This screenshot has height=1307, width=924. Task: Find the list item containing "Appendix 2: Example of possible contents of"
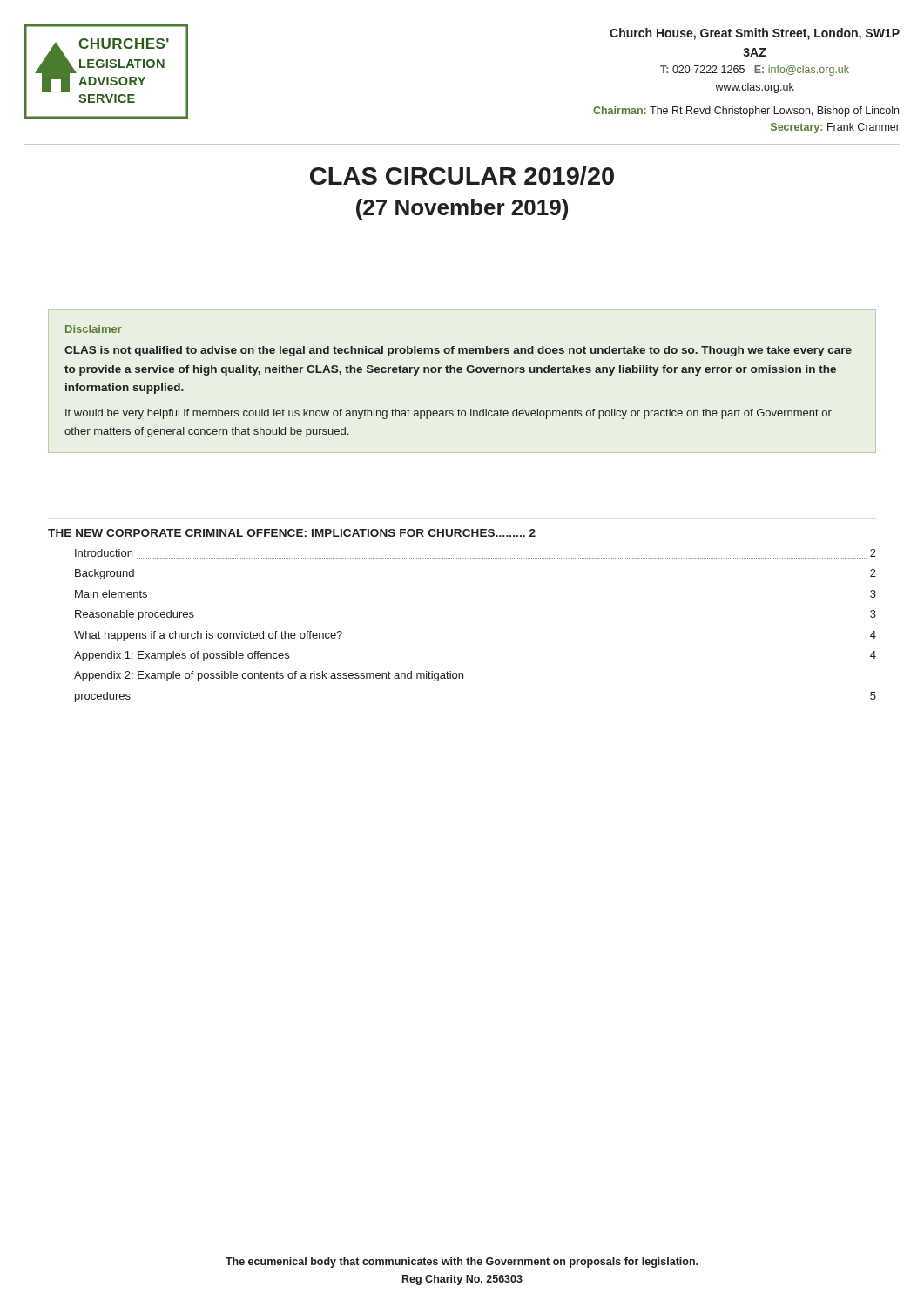(269, 676)
